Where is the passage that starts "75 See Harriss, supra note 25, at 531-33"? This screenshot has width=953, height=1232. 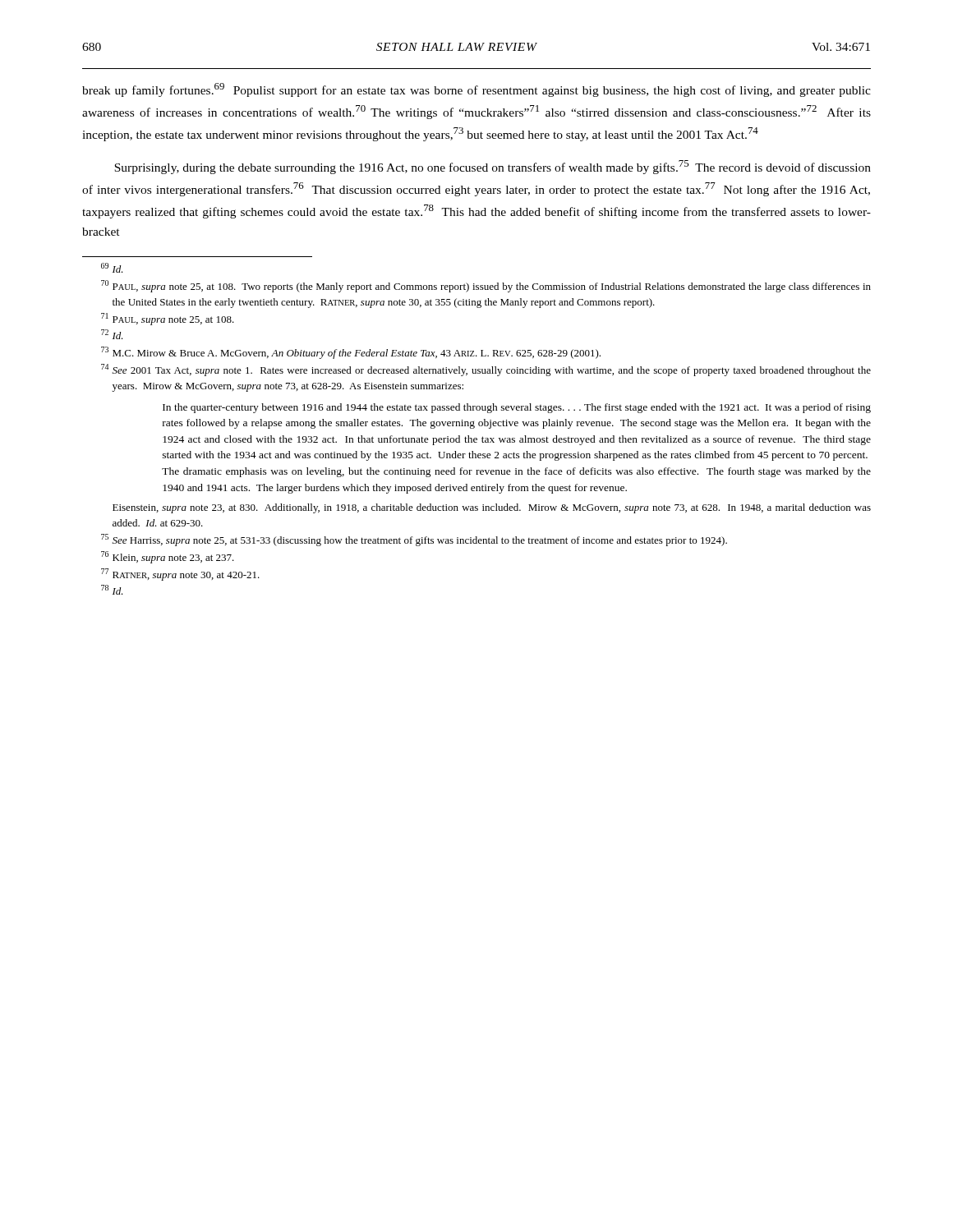[x=476, y=541]
